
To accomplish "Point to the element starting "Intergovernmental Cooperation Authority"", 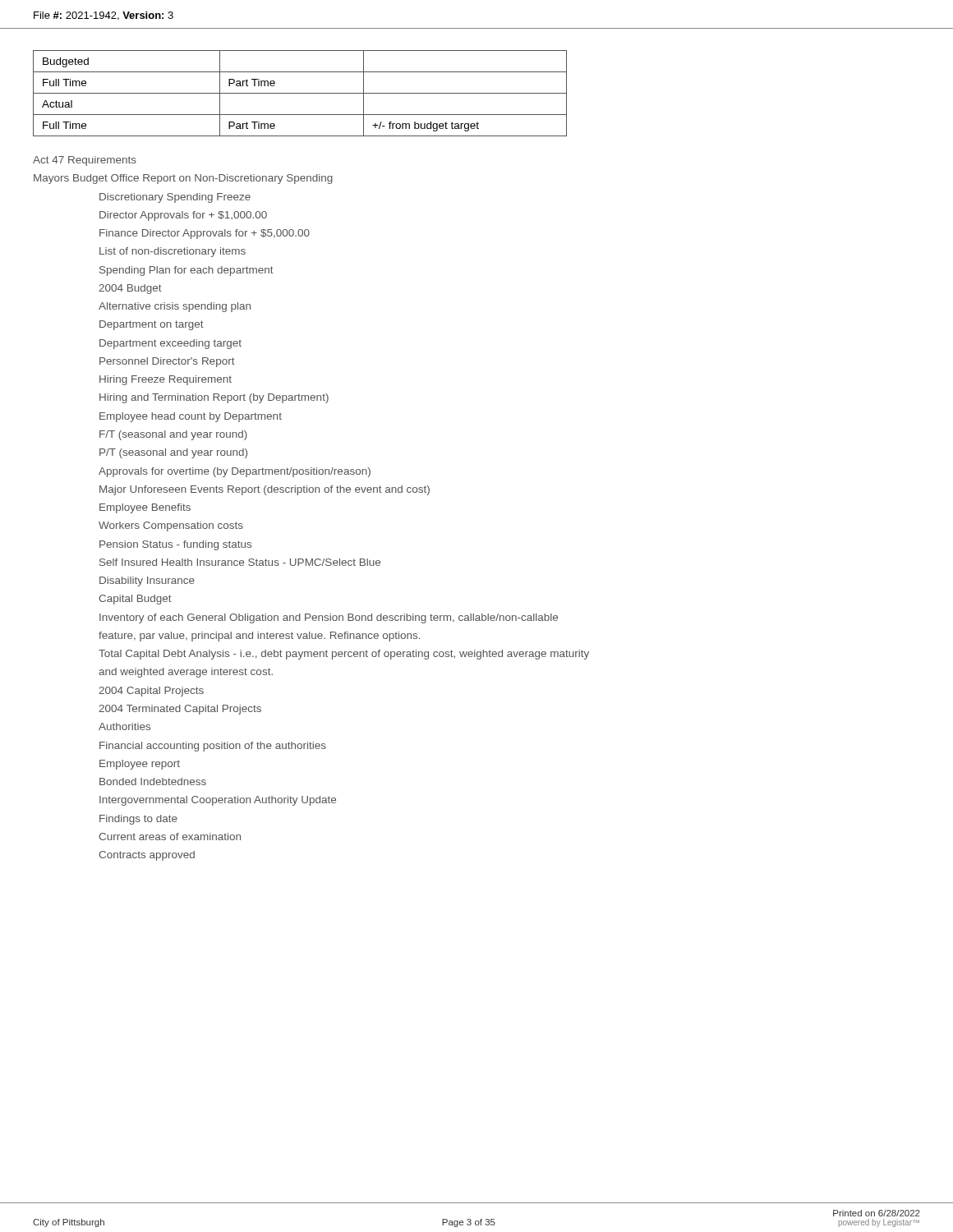I will (x=218, y=800).
